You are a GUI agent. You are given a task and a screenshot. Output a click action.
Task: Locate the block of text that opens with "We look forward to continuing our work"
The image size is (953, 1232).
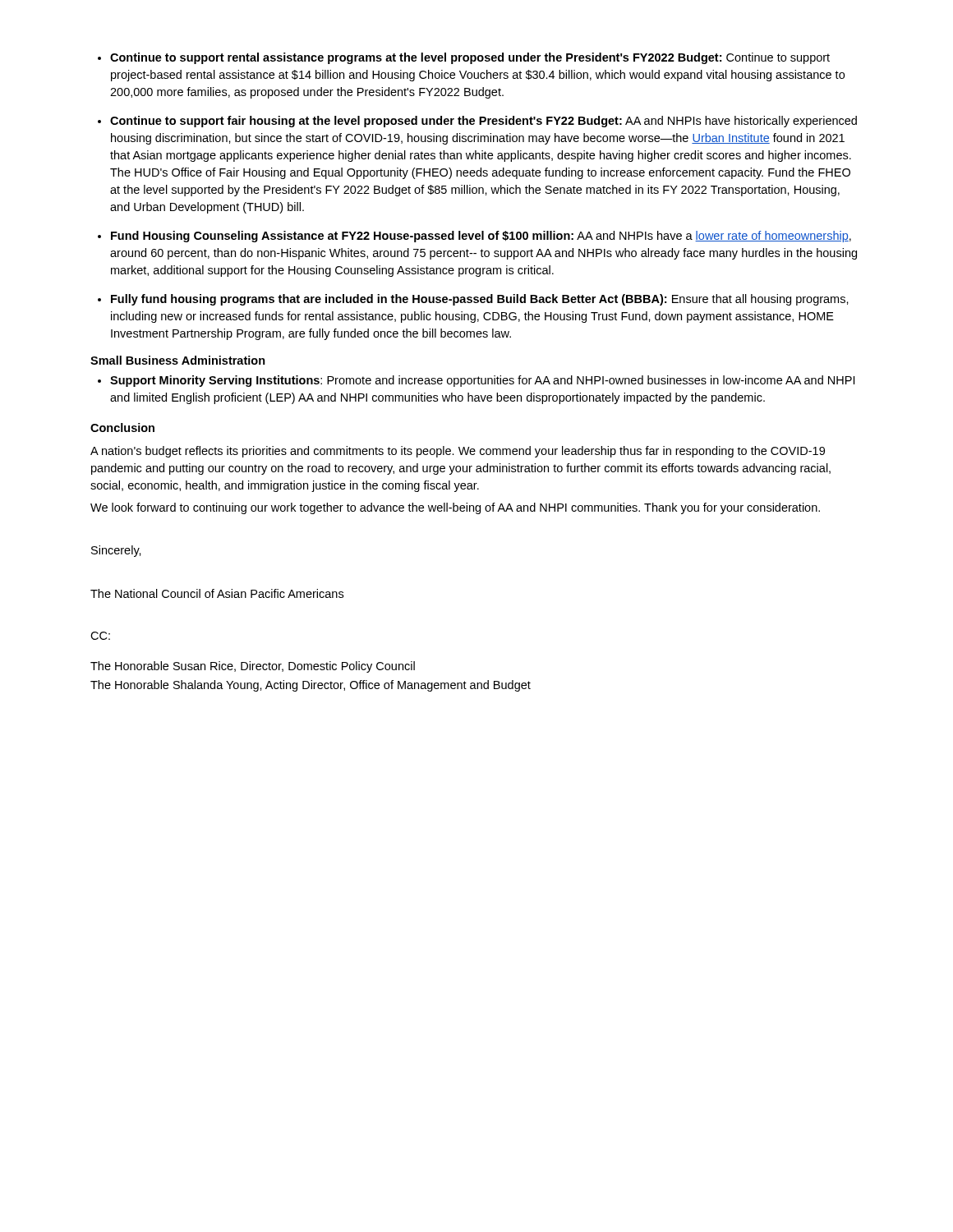pos(456,508)
